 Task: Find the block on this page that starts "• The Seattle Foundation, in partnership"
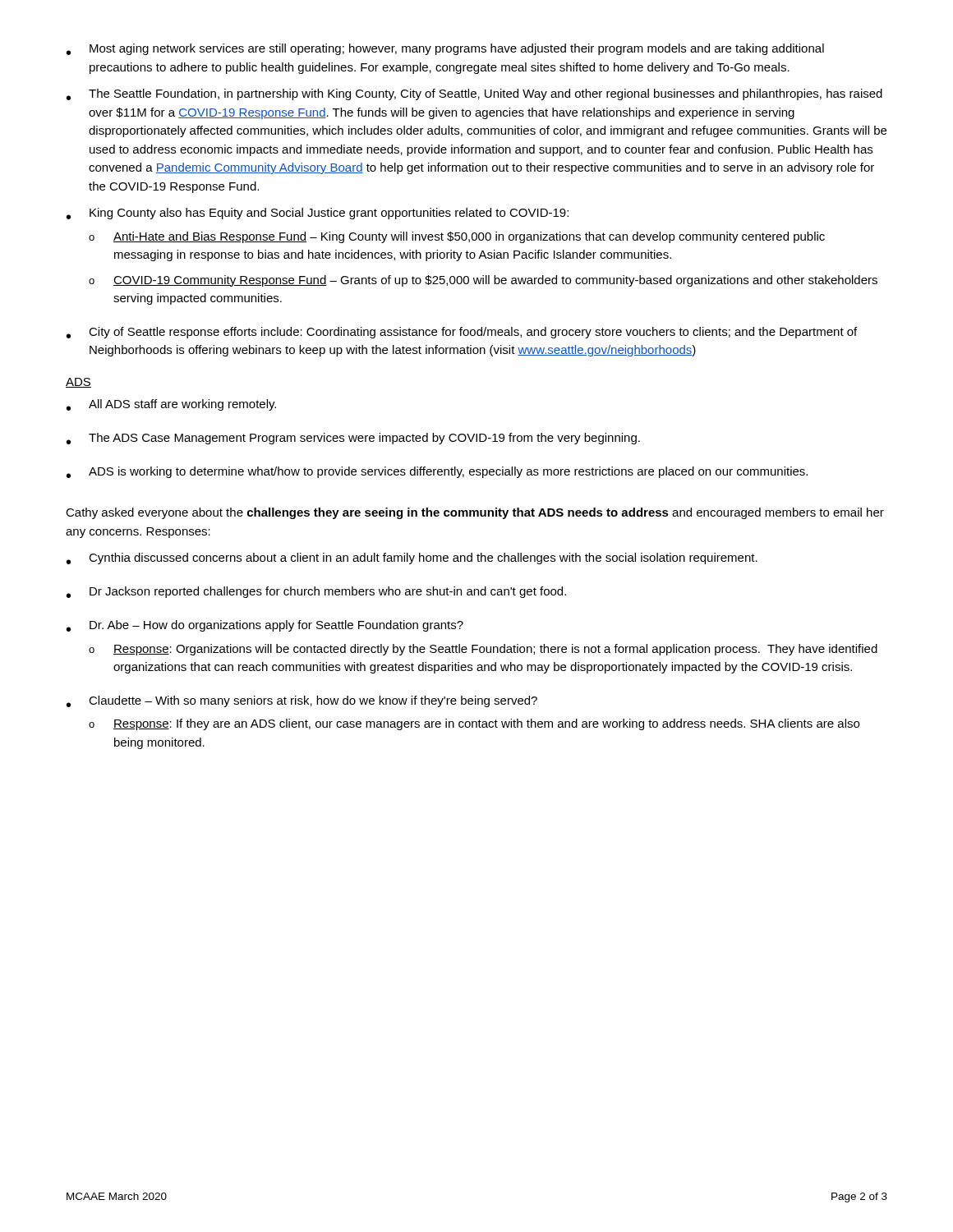[x=476, y=140]
